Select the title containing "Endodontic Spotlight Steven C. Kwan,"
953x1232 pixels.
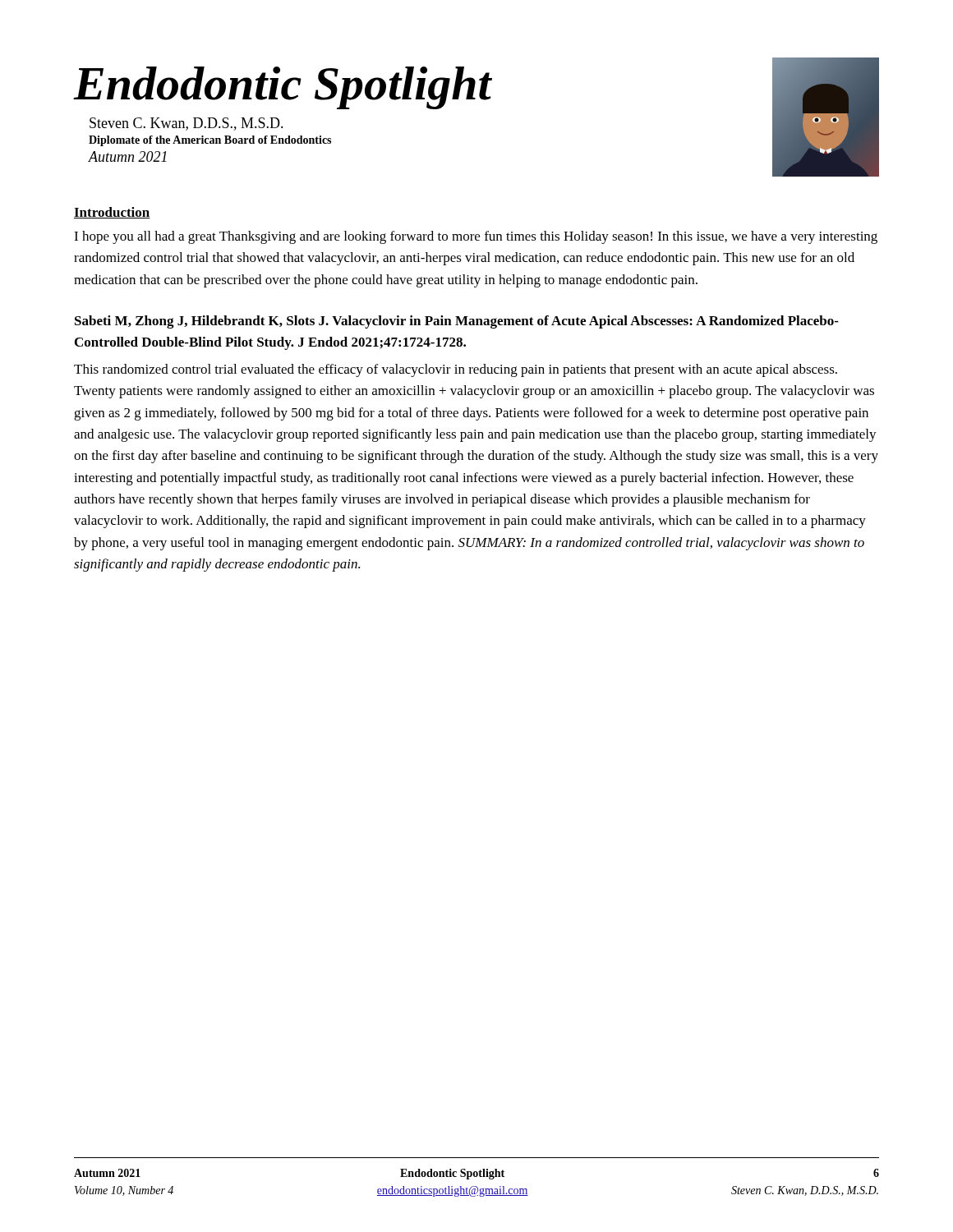(x=423, y=112)
